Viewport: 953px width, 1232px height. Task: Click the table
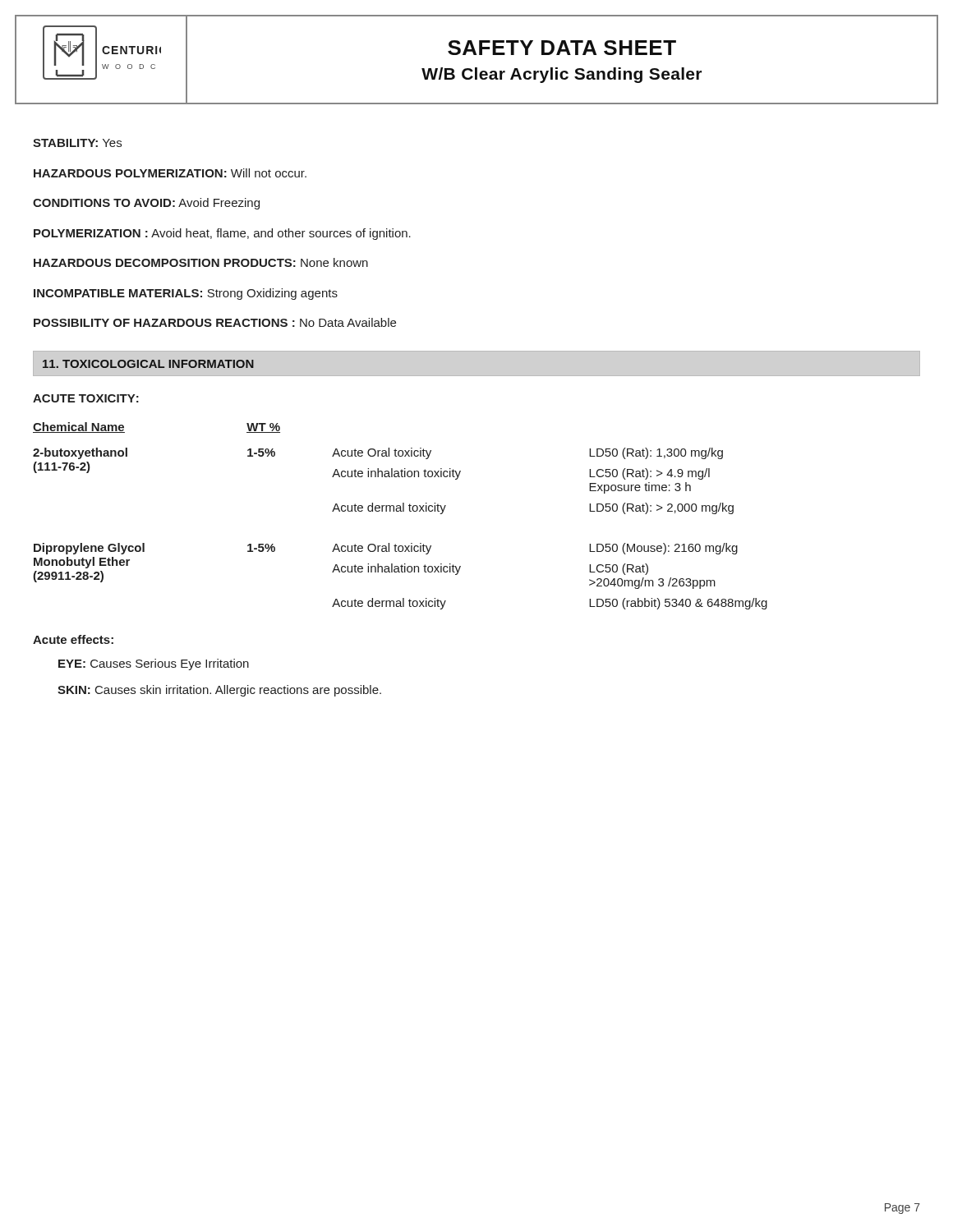476,516
